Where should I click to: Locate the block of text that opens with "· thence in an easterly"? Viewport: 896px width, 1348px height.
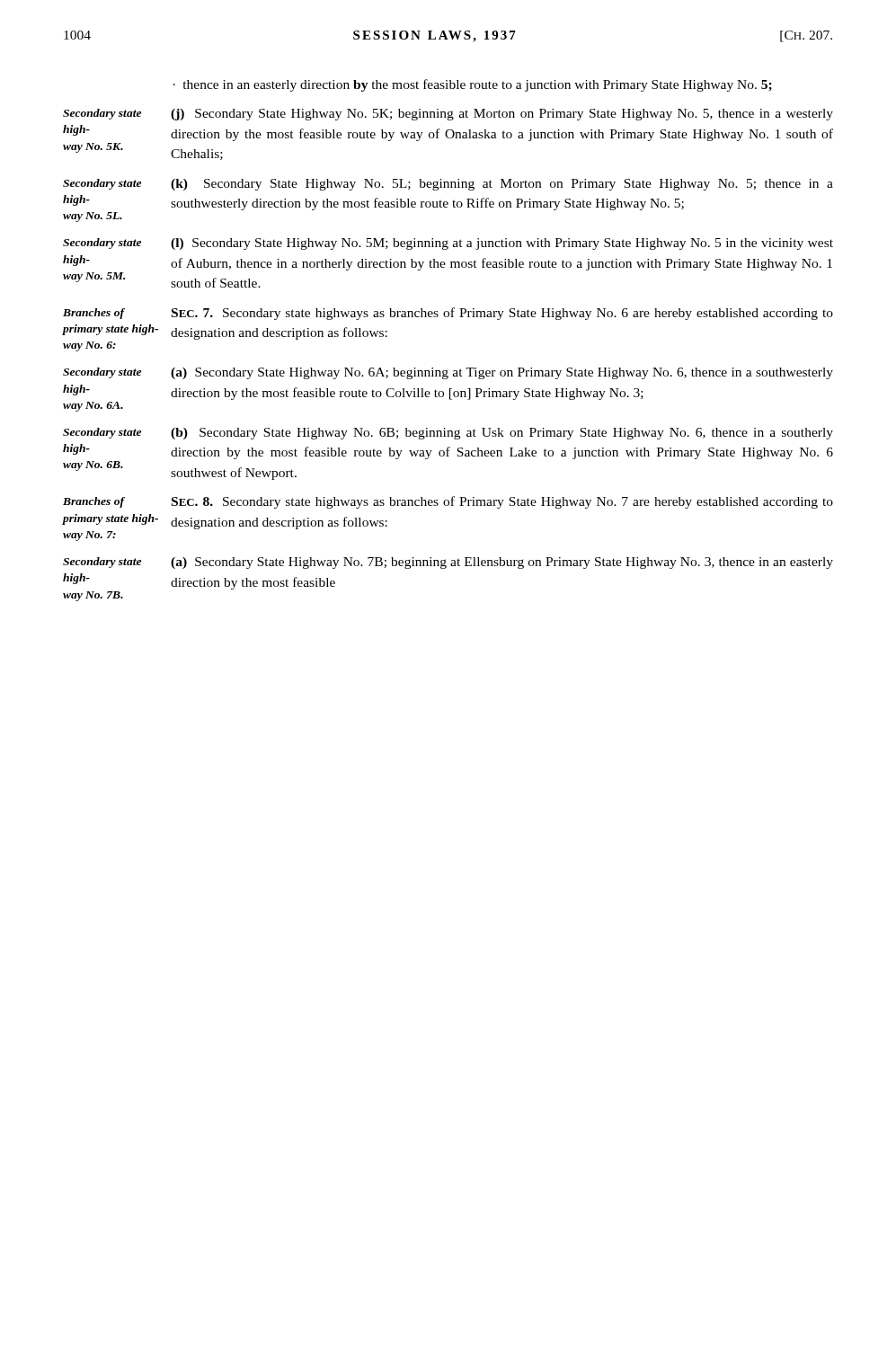point(467,84)
